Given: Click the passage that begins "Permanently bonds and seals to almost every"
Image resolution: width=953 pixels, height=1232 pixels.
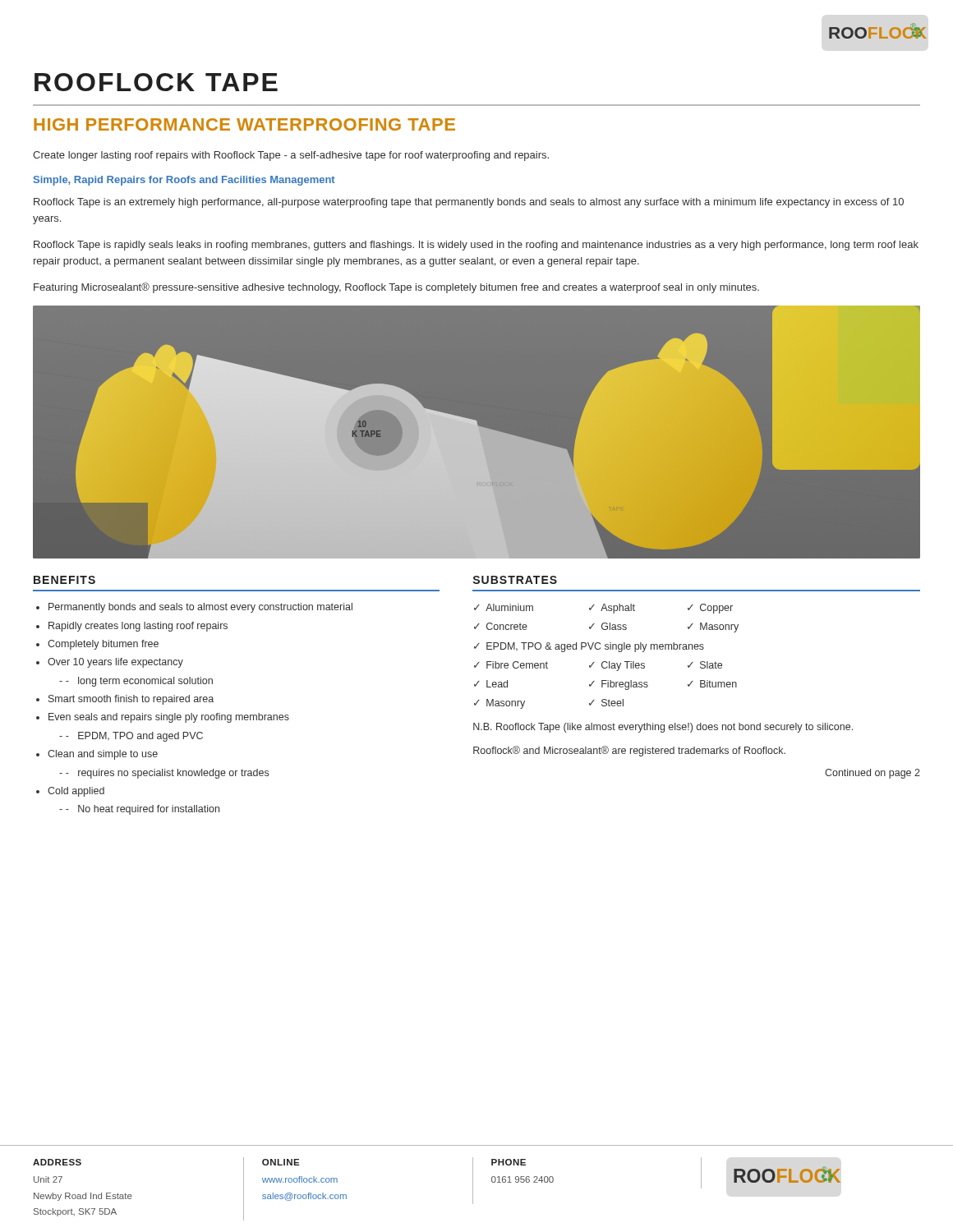Looking at the screenshot, I should pos(244,608).
